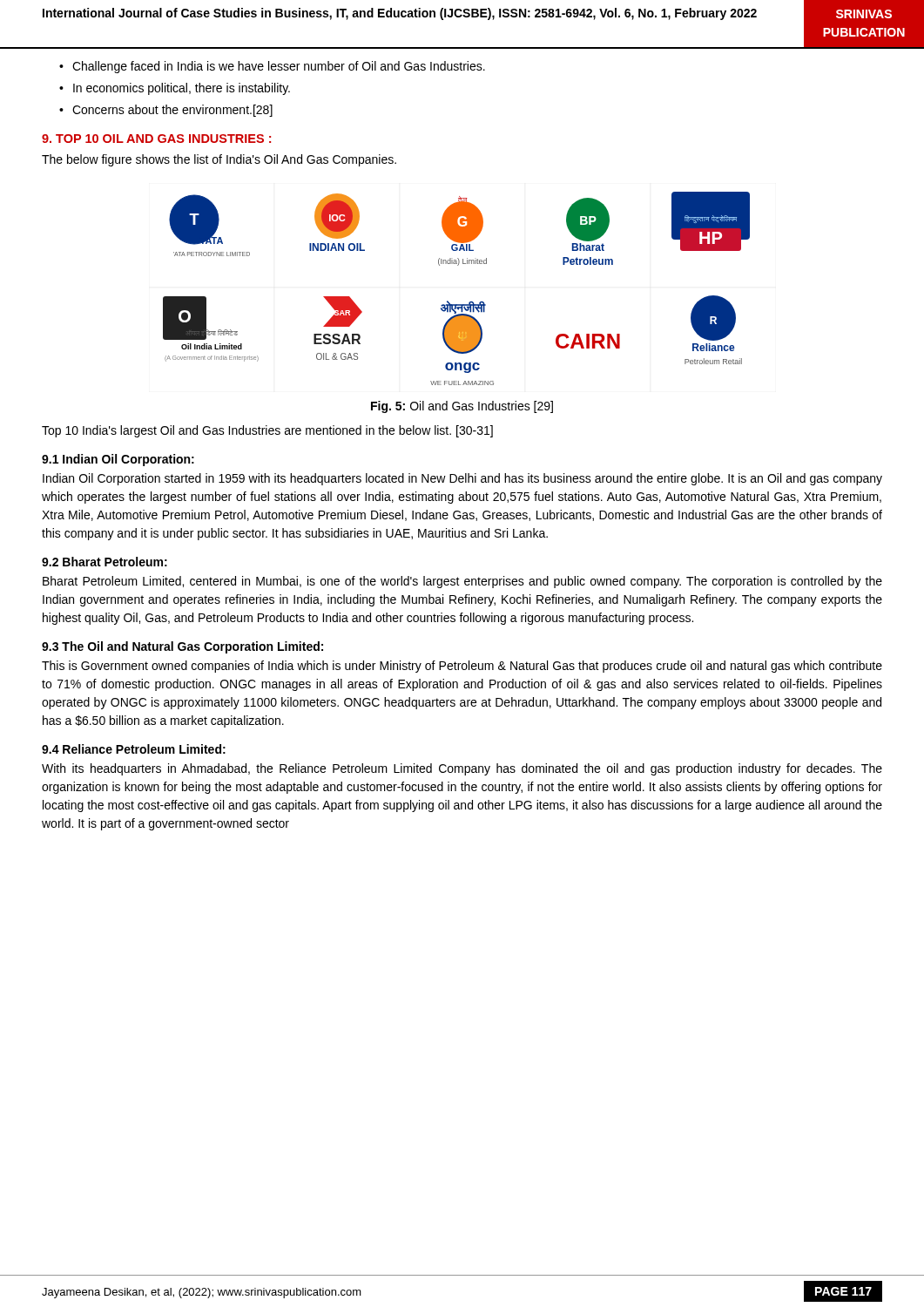The width and height of the screenshot is (924, 1307).
Task: Select the block starting "9. TOP 10 OIL AND GAS INDUSTRIES"
Action: (x=157, y=139)
